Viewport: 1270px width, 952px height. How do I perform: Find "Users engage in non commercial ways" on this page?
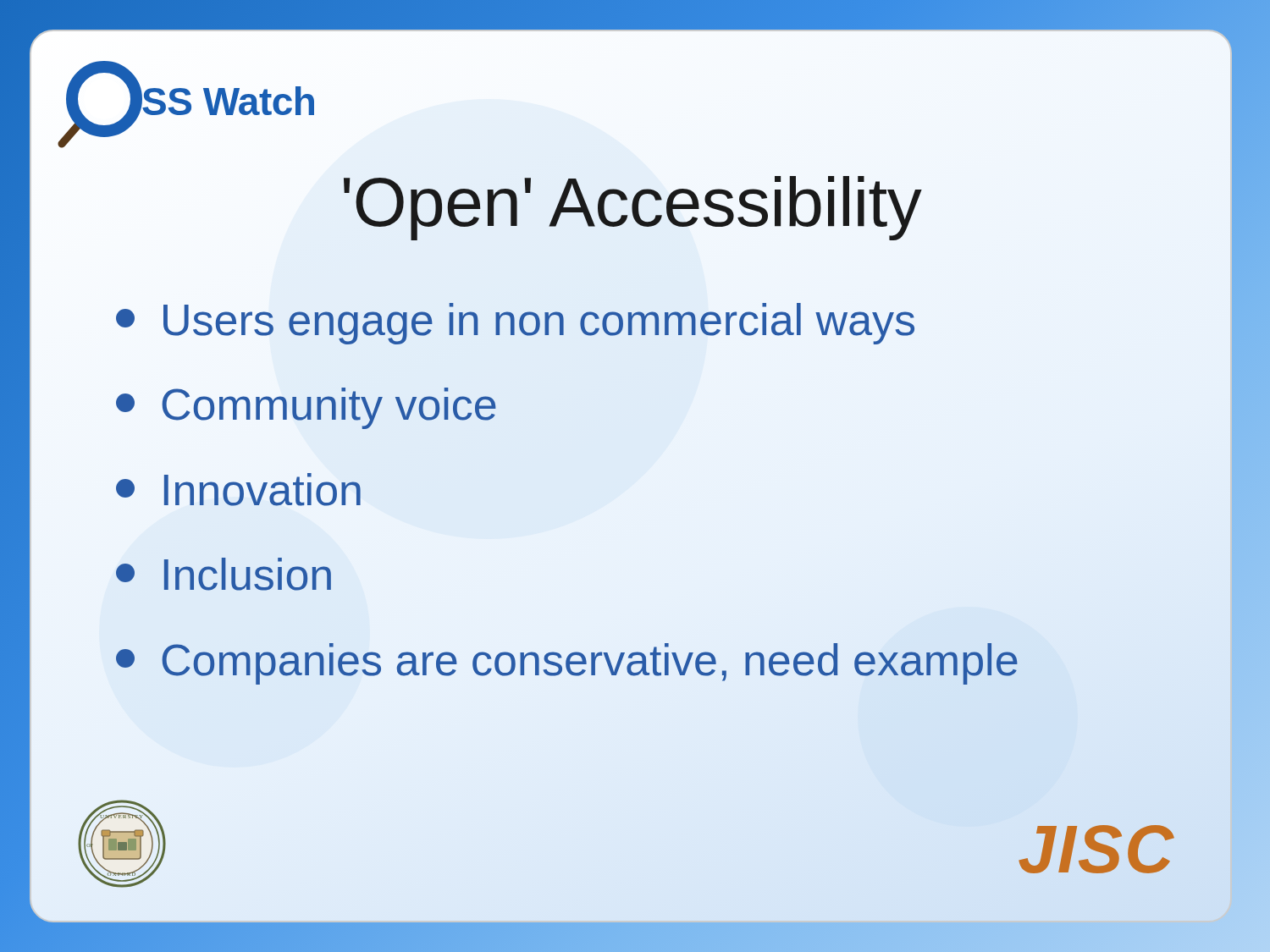[x=516, y=320]
